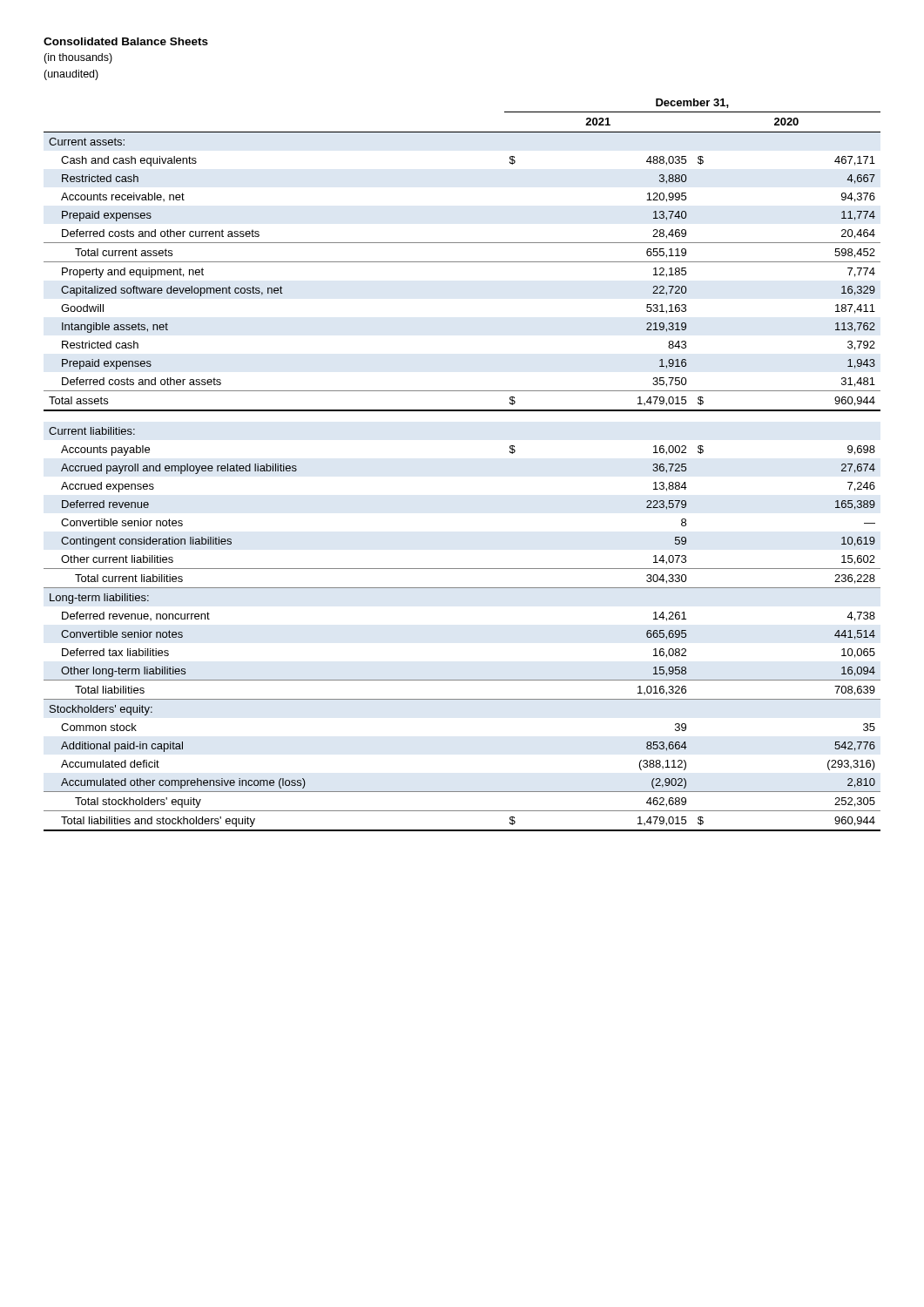Image resolution: width=924 pixels, height=1307 pixels.
Task: Click the table
Action: [462, 462]
